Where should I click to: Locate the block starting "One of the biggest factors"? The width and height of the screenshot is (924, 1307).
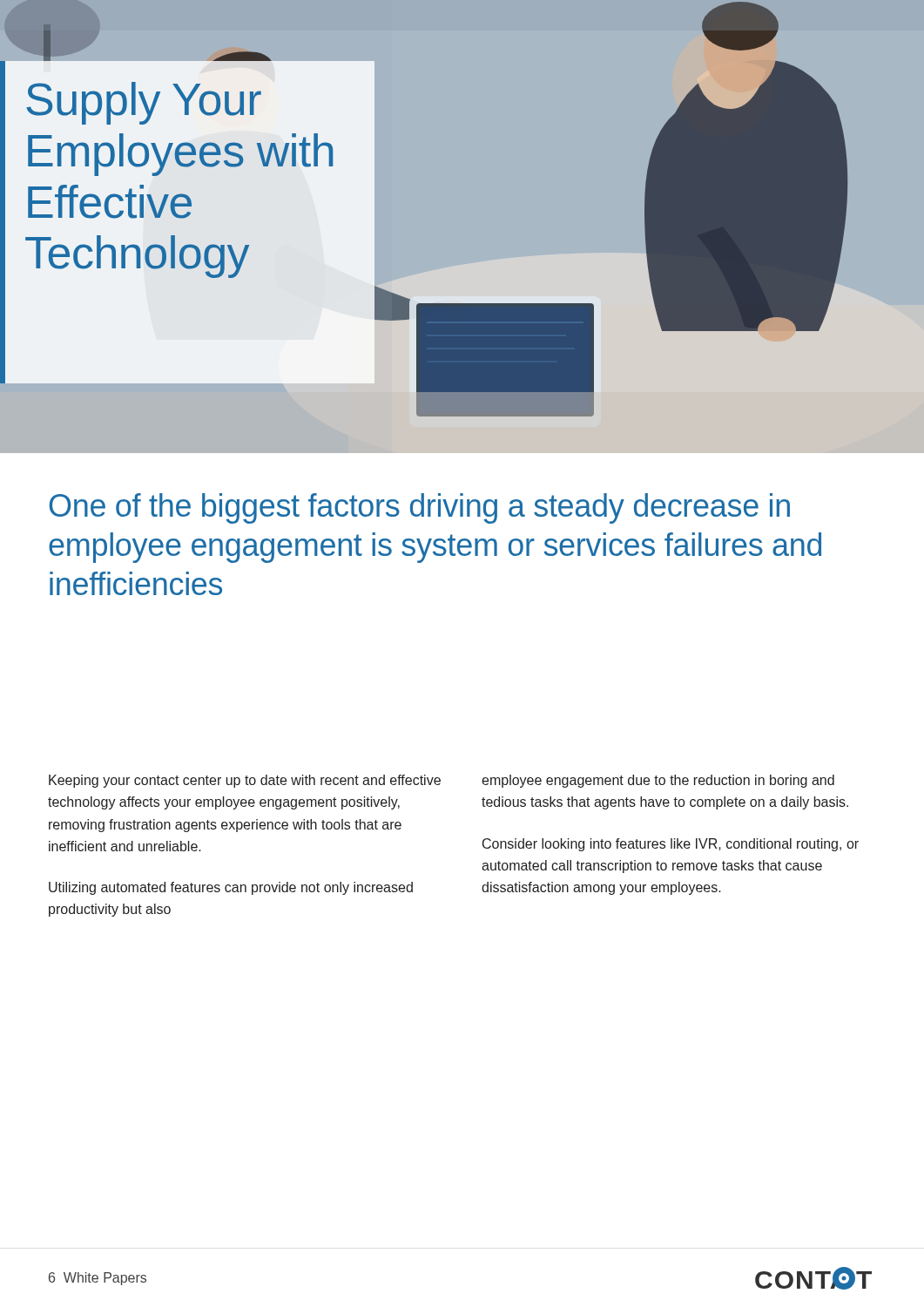462,545
